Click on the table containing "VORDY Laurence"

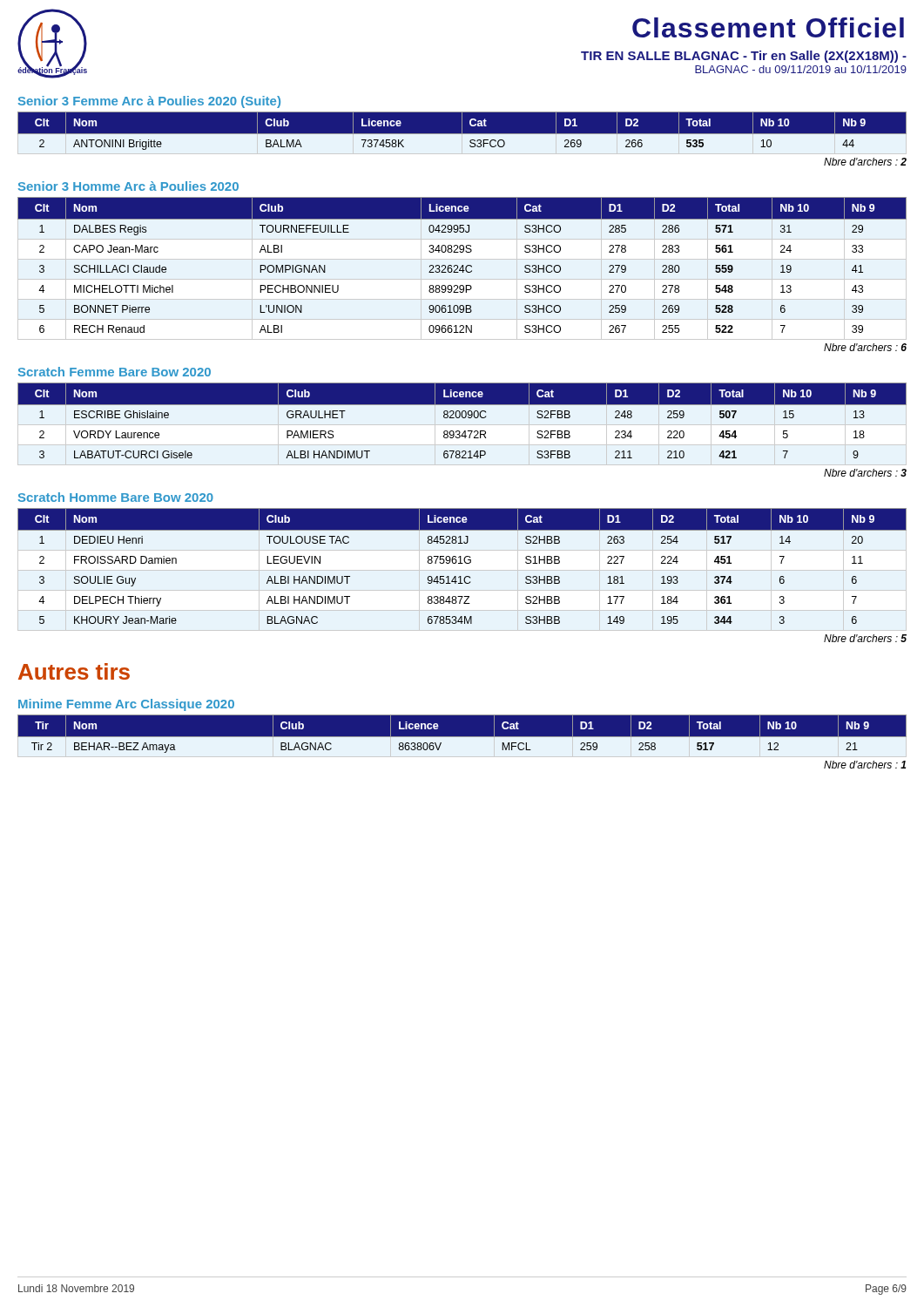coord(462,424)
